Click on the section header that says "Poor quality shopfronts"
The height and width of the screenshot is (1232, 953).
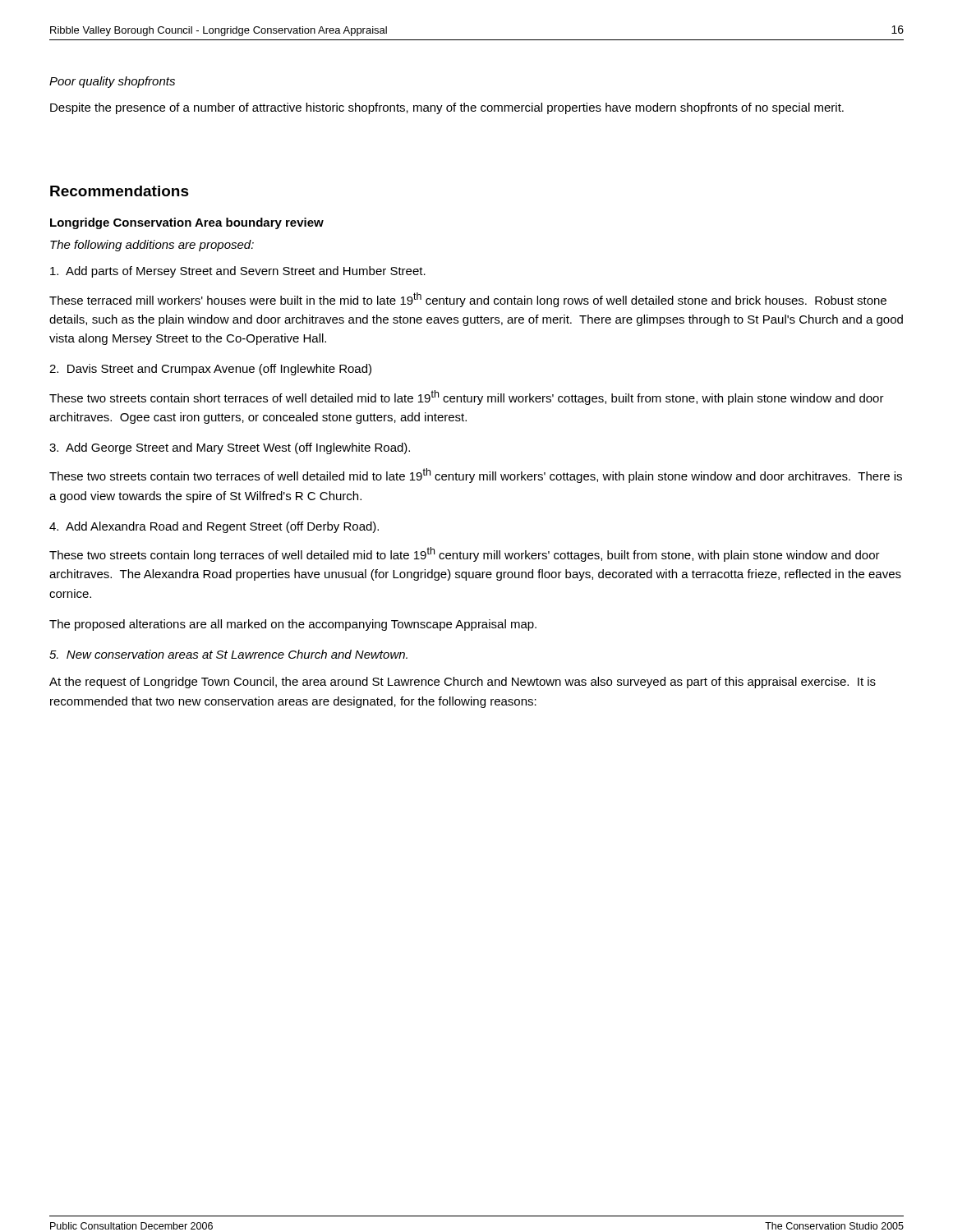[112, 81]
